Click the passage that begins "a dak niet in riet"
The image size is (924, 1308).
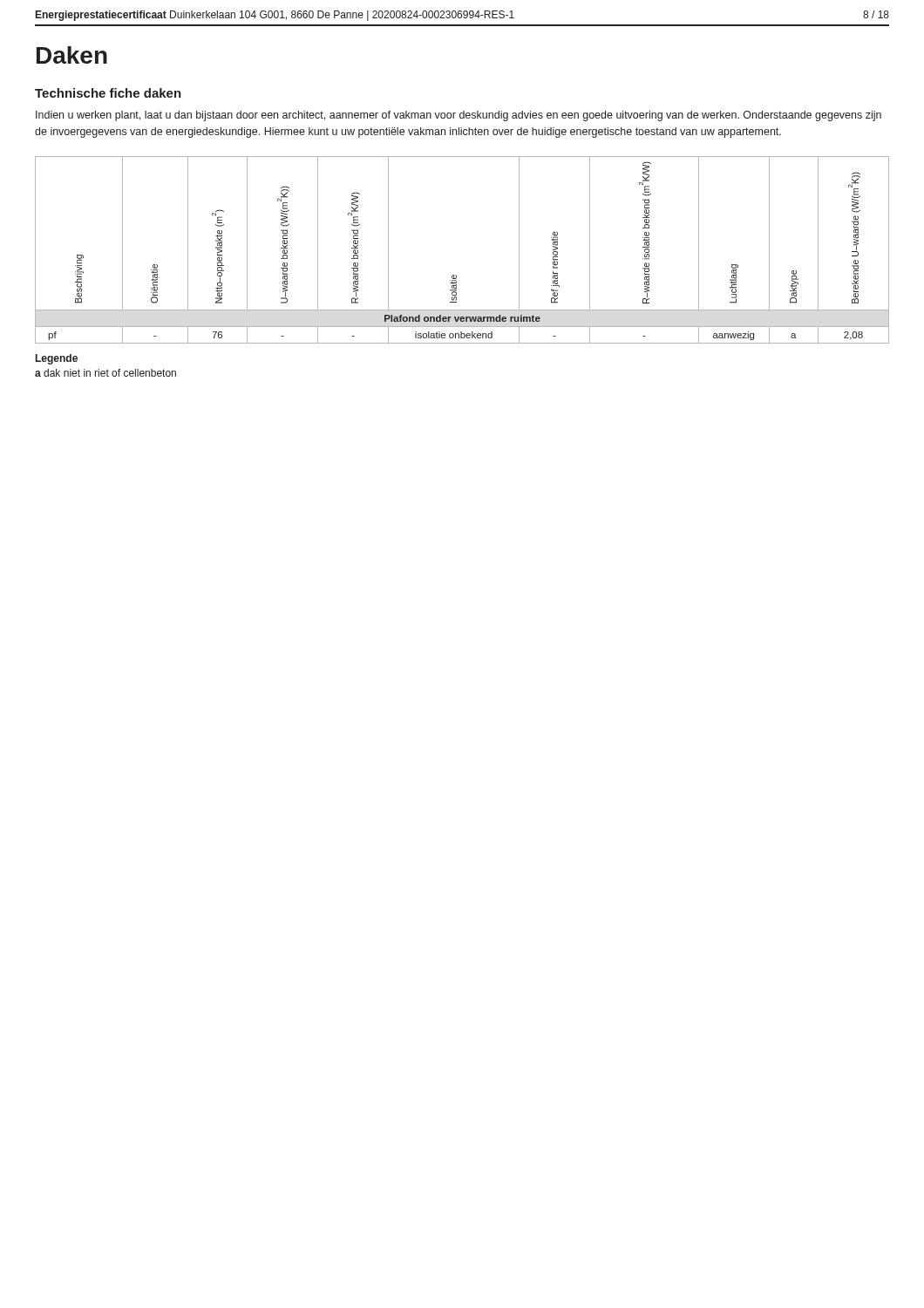tap(106, 373)
